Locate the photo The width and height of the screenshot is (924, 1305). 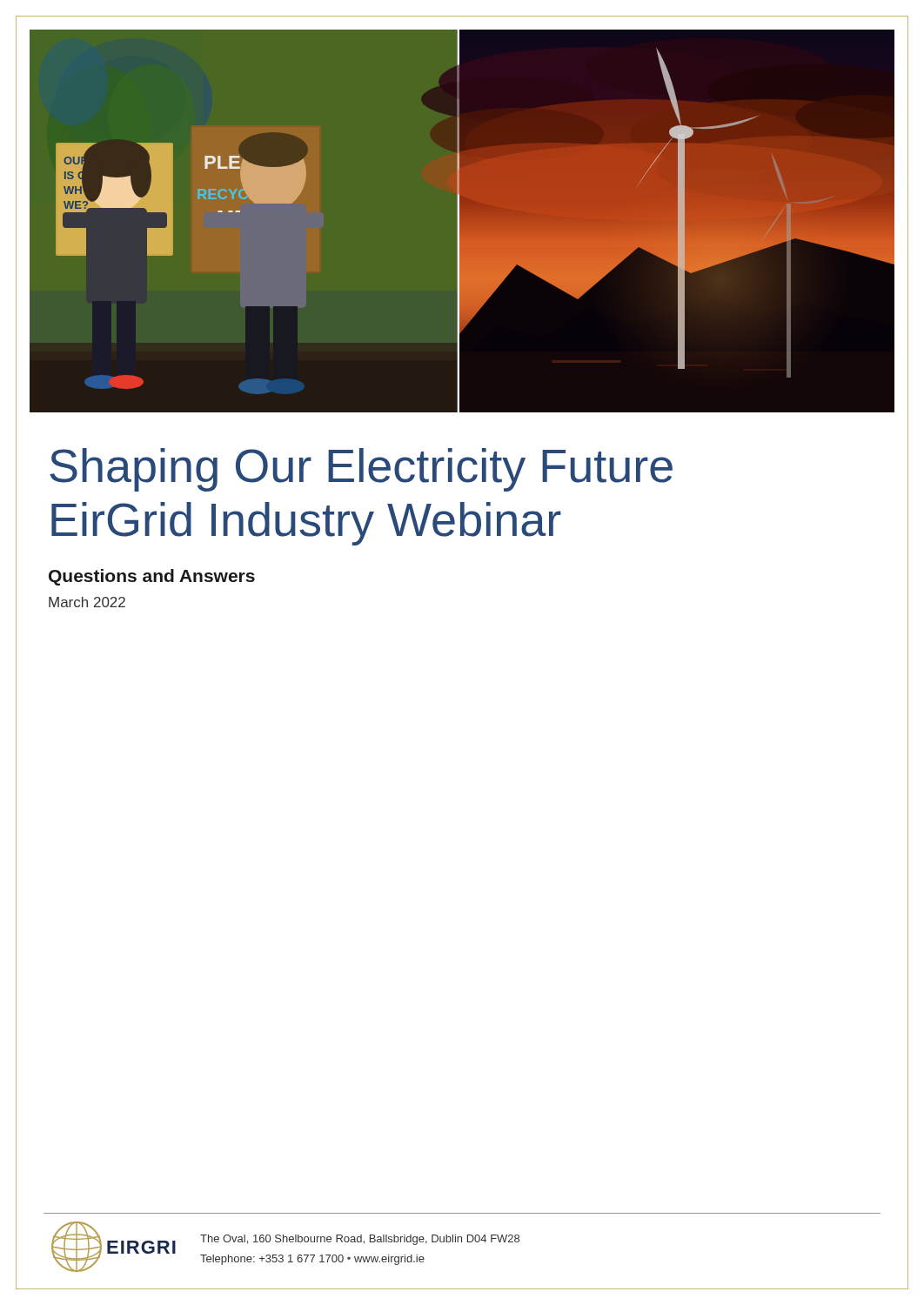click(x=462, y=221)
